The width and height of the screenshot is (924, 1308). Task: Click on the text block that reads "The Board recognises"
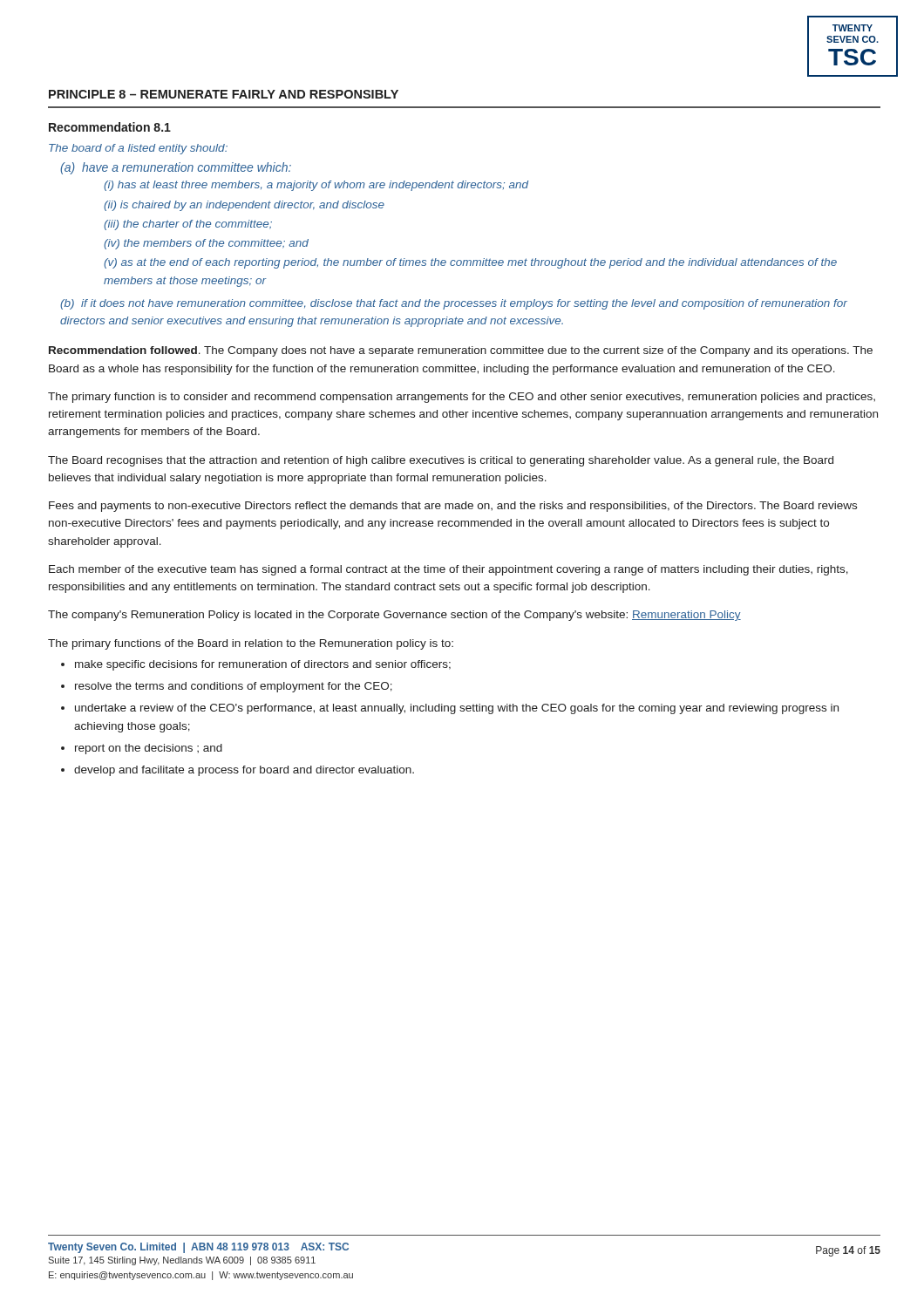tap(441, 468)
